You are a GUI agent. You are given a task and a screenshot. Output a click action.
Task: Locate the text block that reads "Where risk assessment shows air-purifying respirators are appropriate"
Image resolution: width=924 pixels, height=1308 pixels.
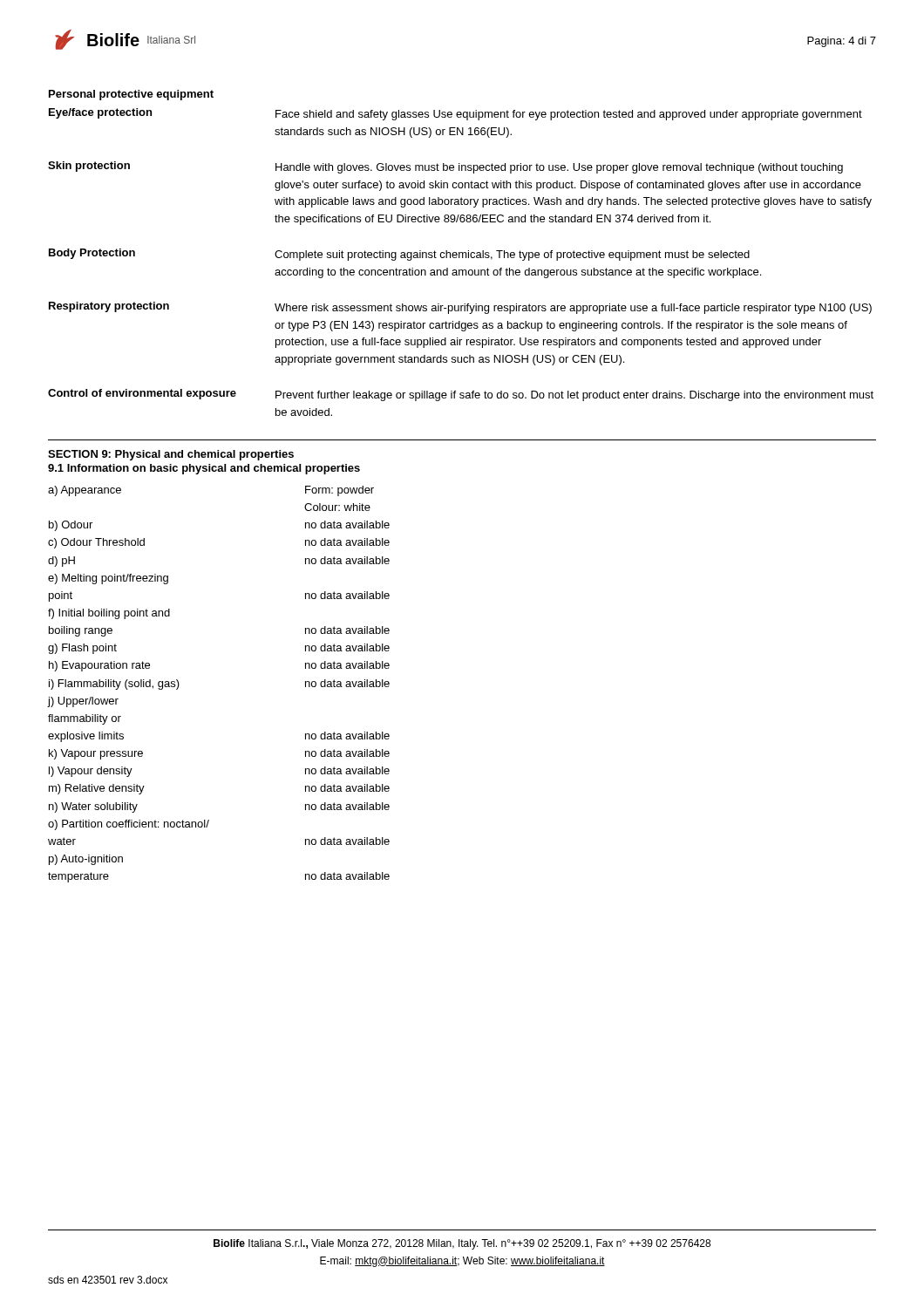tap(573, 333)
